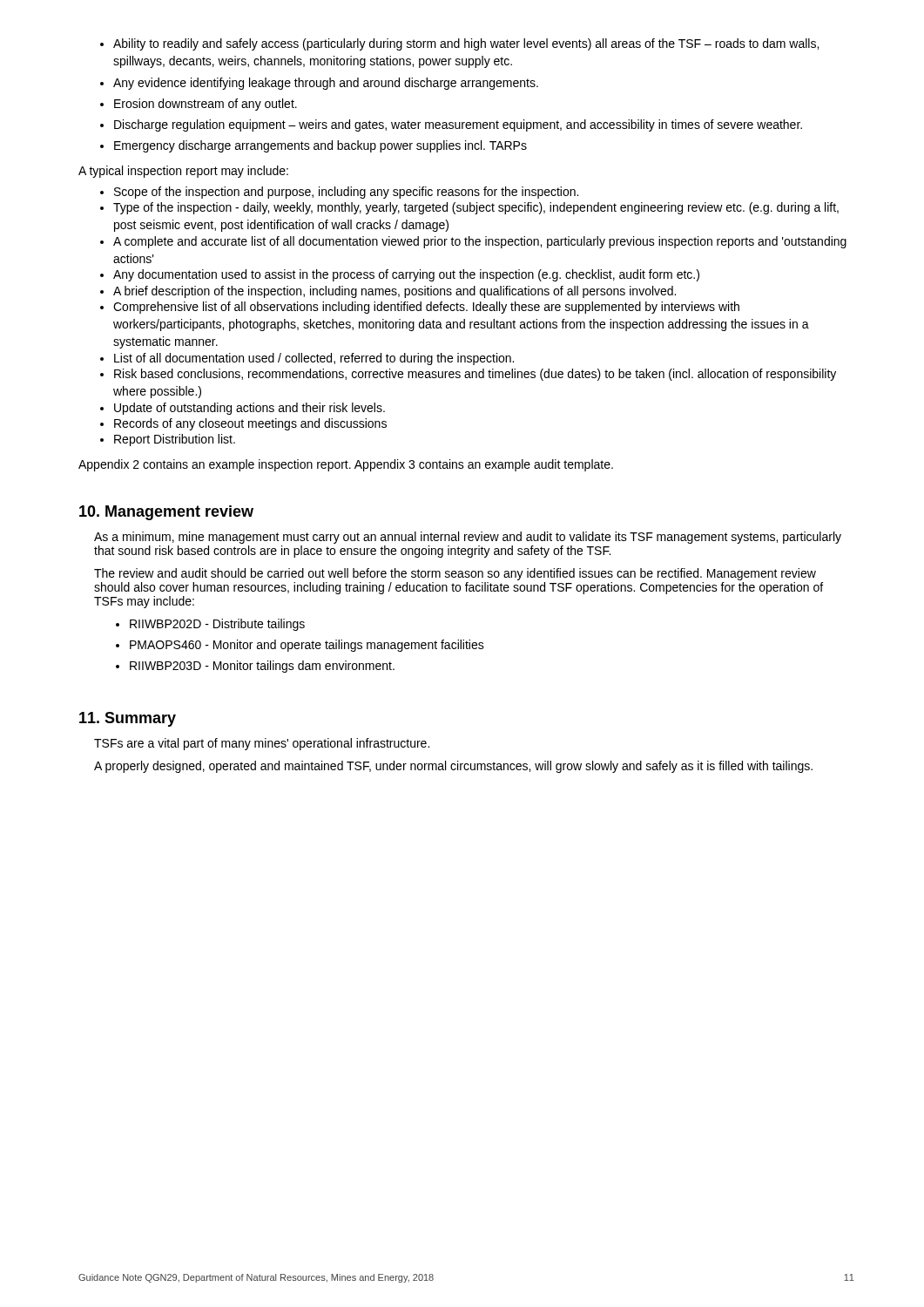Locate the text block starting "List of all documentation used"
The height and width of the screenshot is (1307, 924).
(474, 358)
